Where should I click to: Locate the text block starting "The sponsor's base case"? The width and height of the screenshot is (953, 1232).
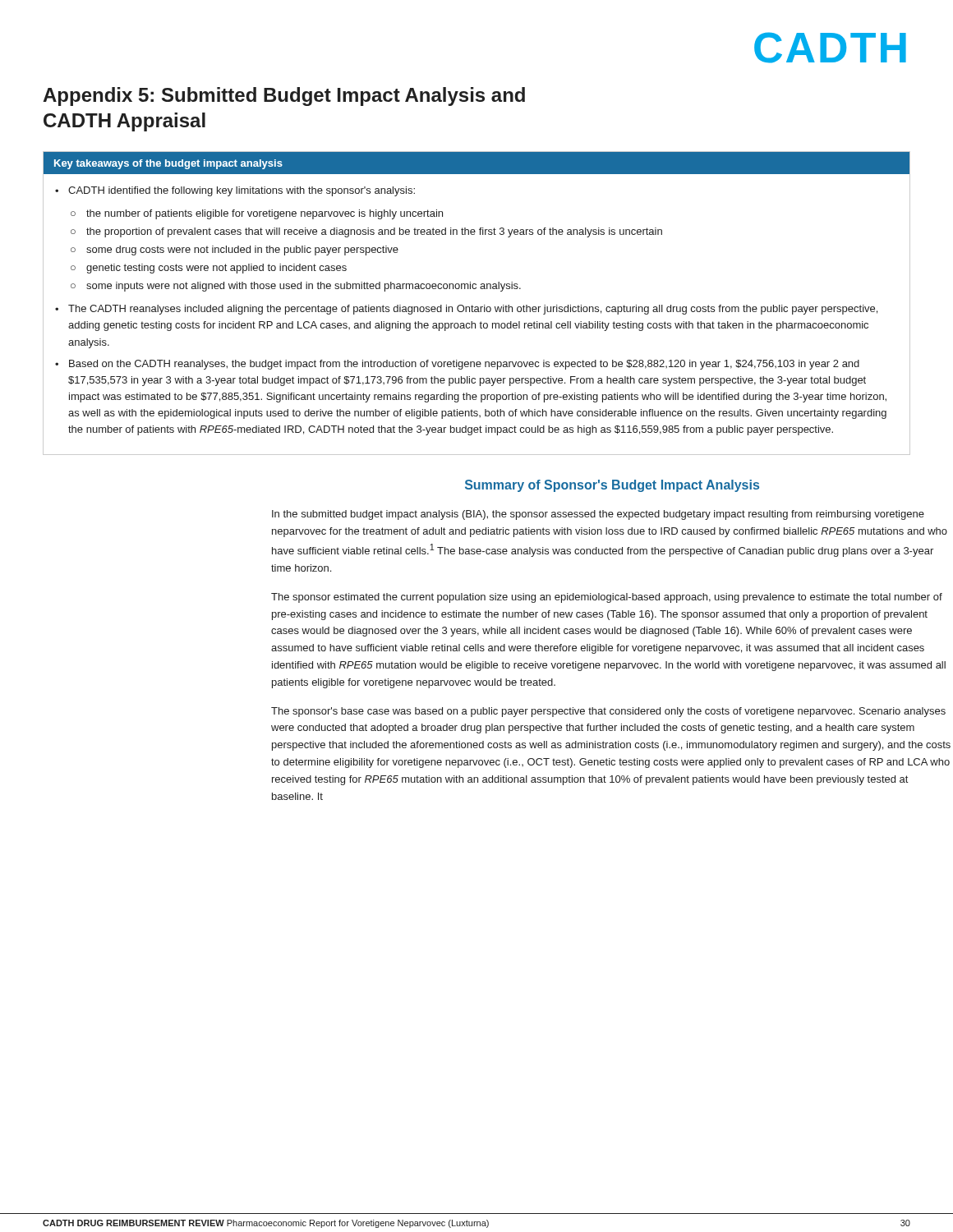click(611, 753)
